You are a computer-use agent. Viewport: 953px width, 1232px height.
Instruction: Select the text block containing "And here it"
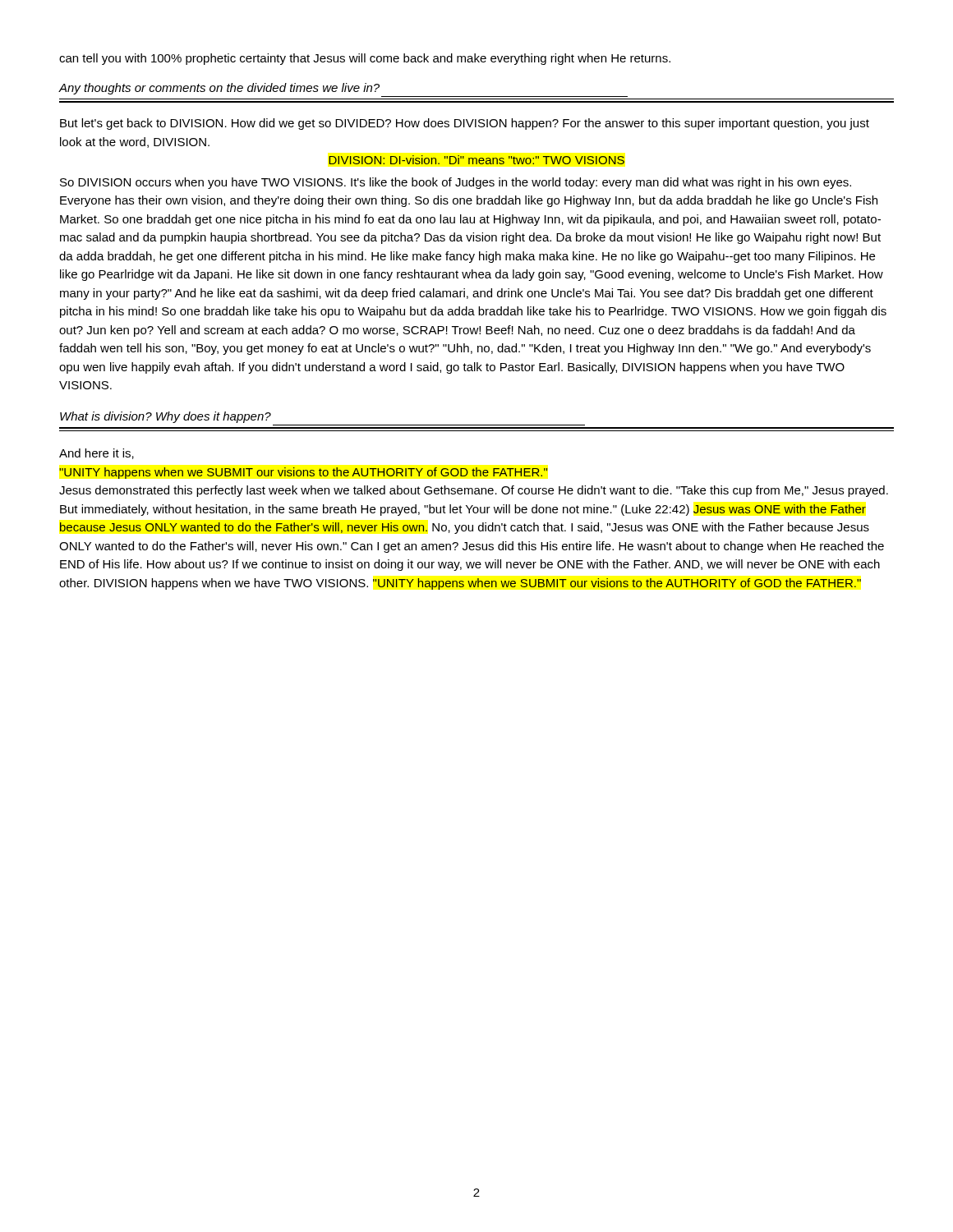click(474, 518)
